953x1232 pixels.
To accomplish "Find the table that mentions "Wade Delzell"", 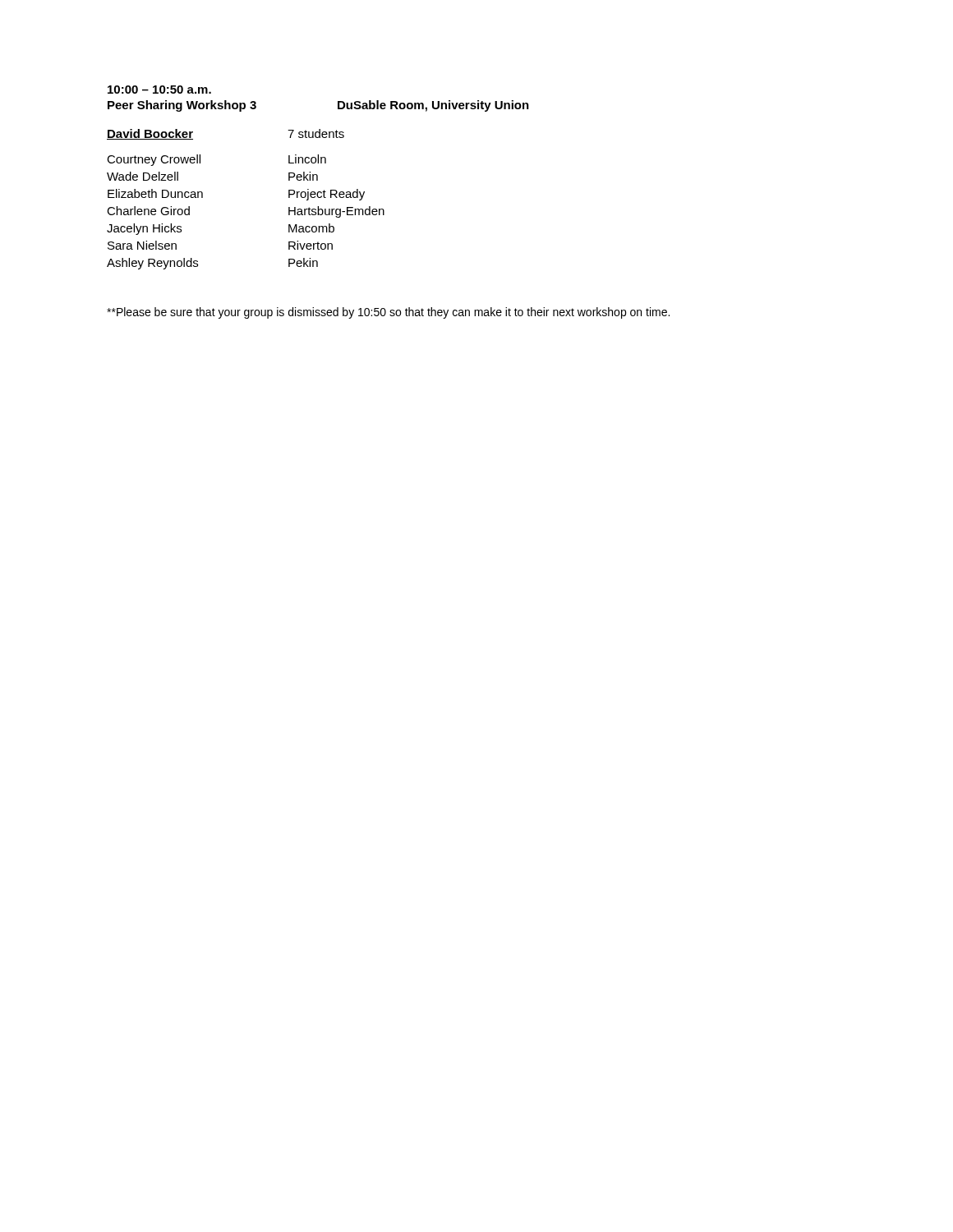I will pyautogui.click(x=476, y=211).
